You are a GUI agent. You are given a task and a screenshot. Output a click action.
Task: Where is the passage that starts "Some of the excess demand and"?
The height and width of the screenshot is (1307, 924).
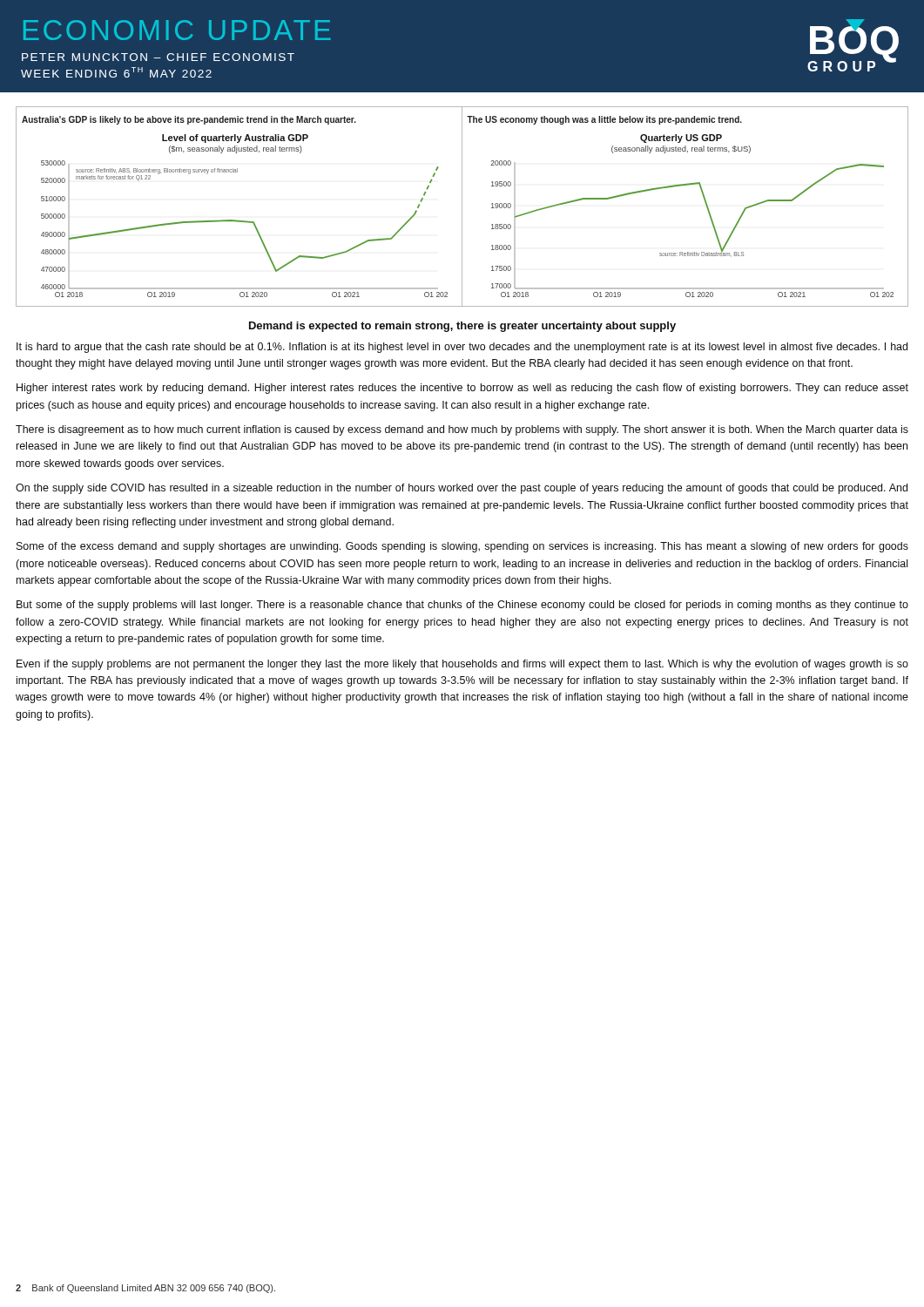point(462,563)
